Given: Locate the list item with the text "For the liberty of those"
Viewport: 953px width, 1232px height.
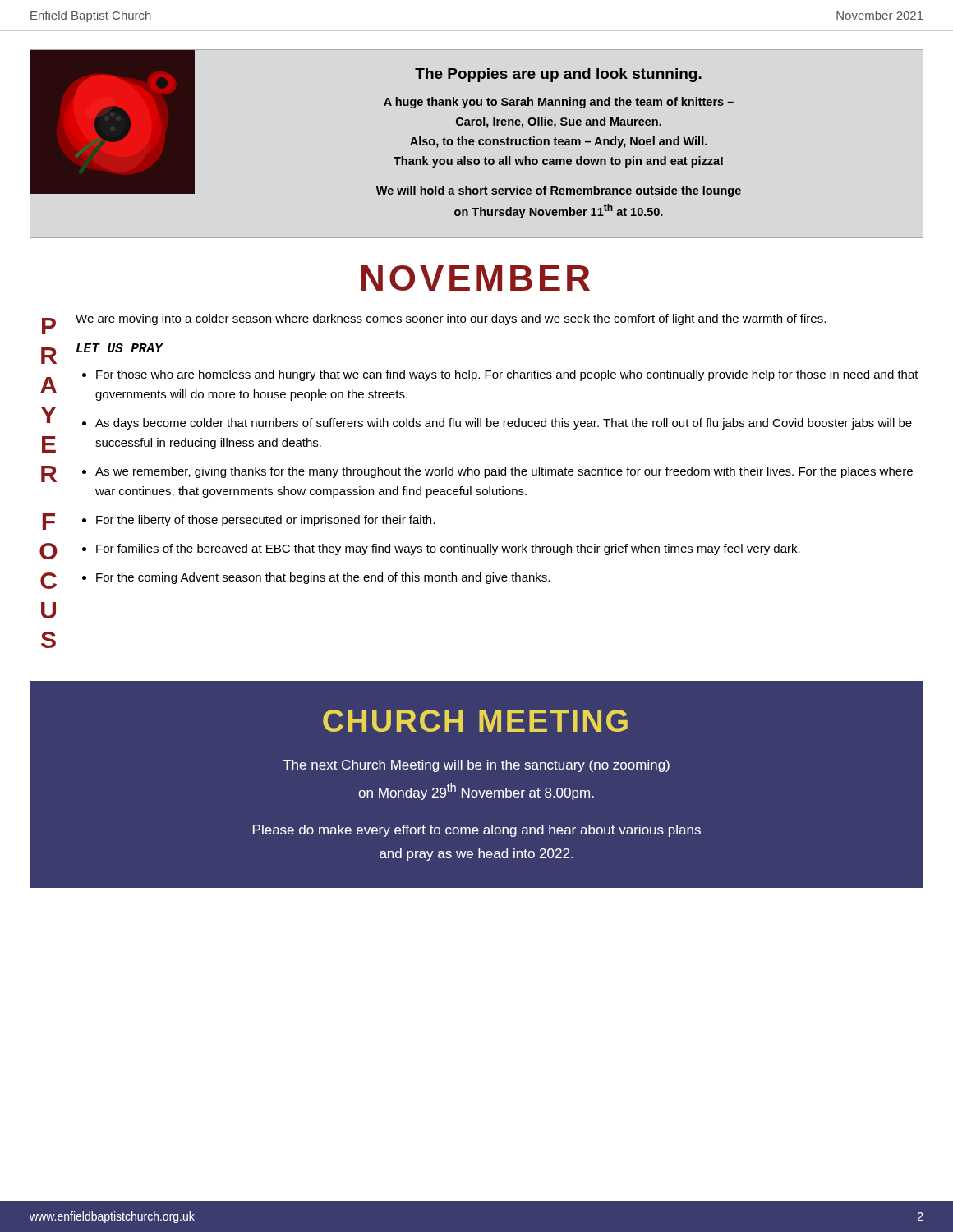Looking at the screenshot, I should pos(266,520).
